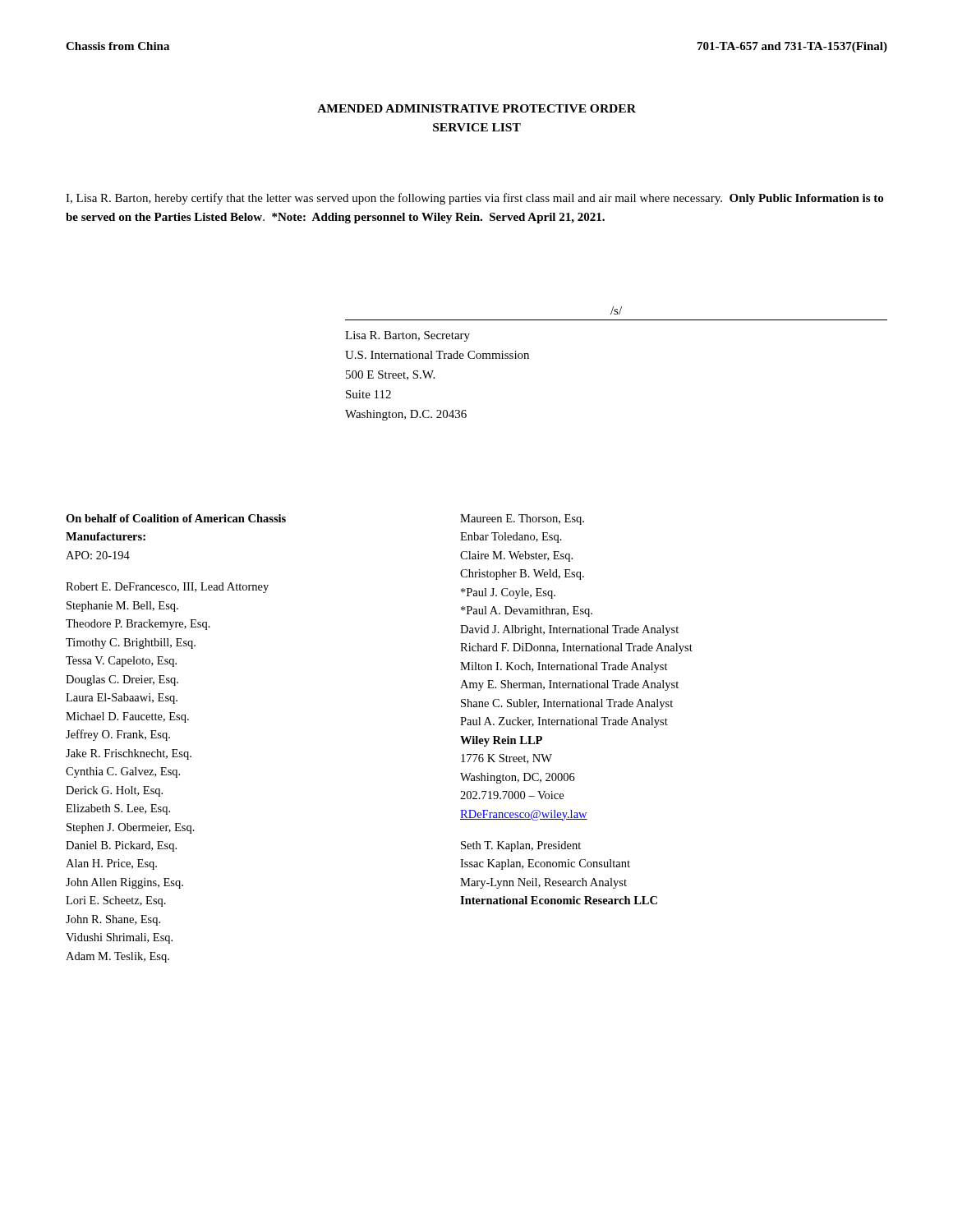The height and width of the screenshot is (1232, 953).
Task: Find the element starting "Maureen E. Thorson, Esq."
Action: point(674,710)
